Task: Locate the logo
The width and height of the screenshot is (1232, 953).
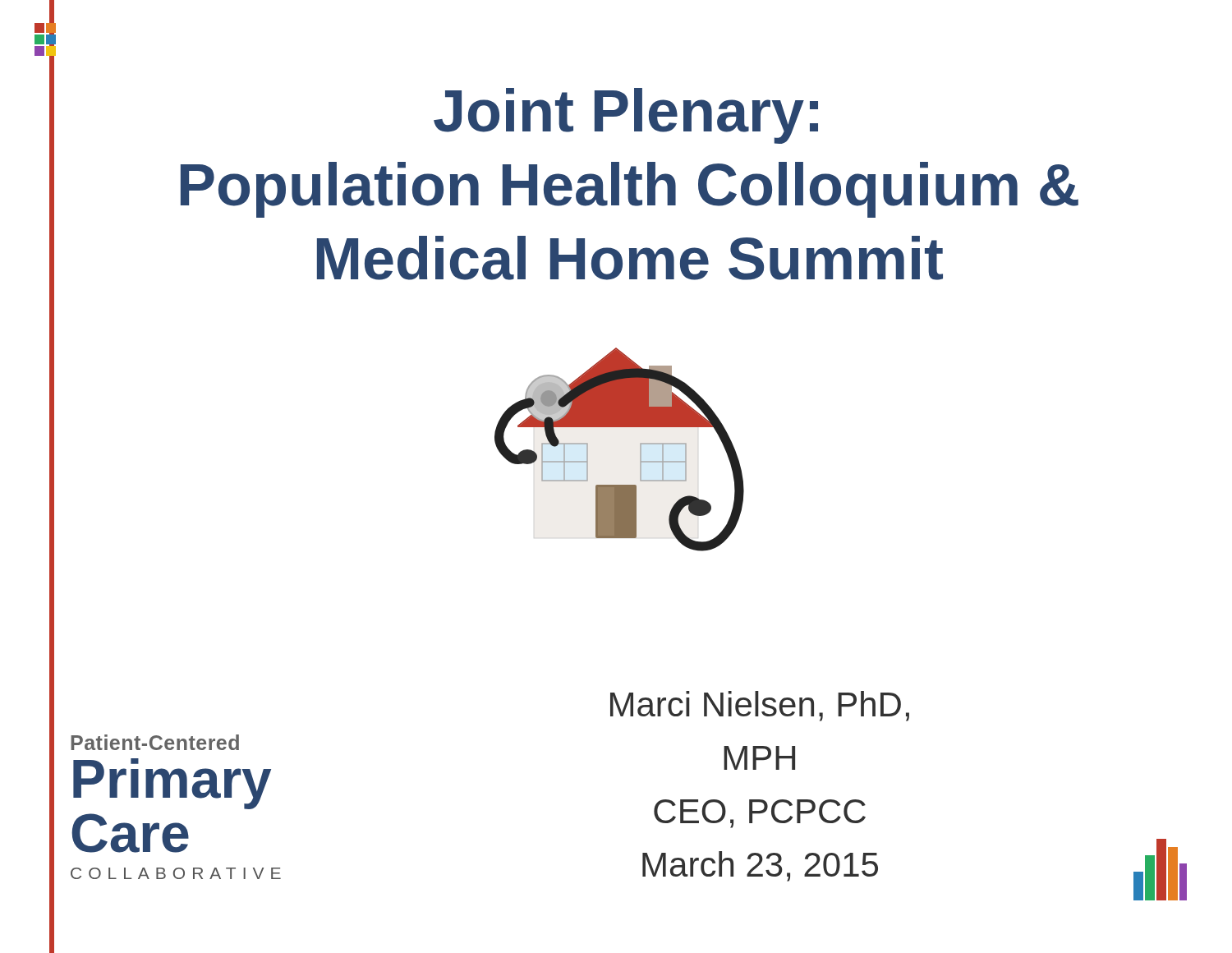Action: tap(234, 807)
